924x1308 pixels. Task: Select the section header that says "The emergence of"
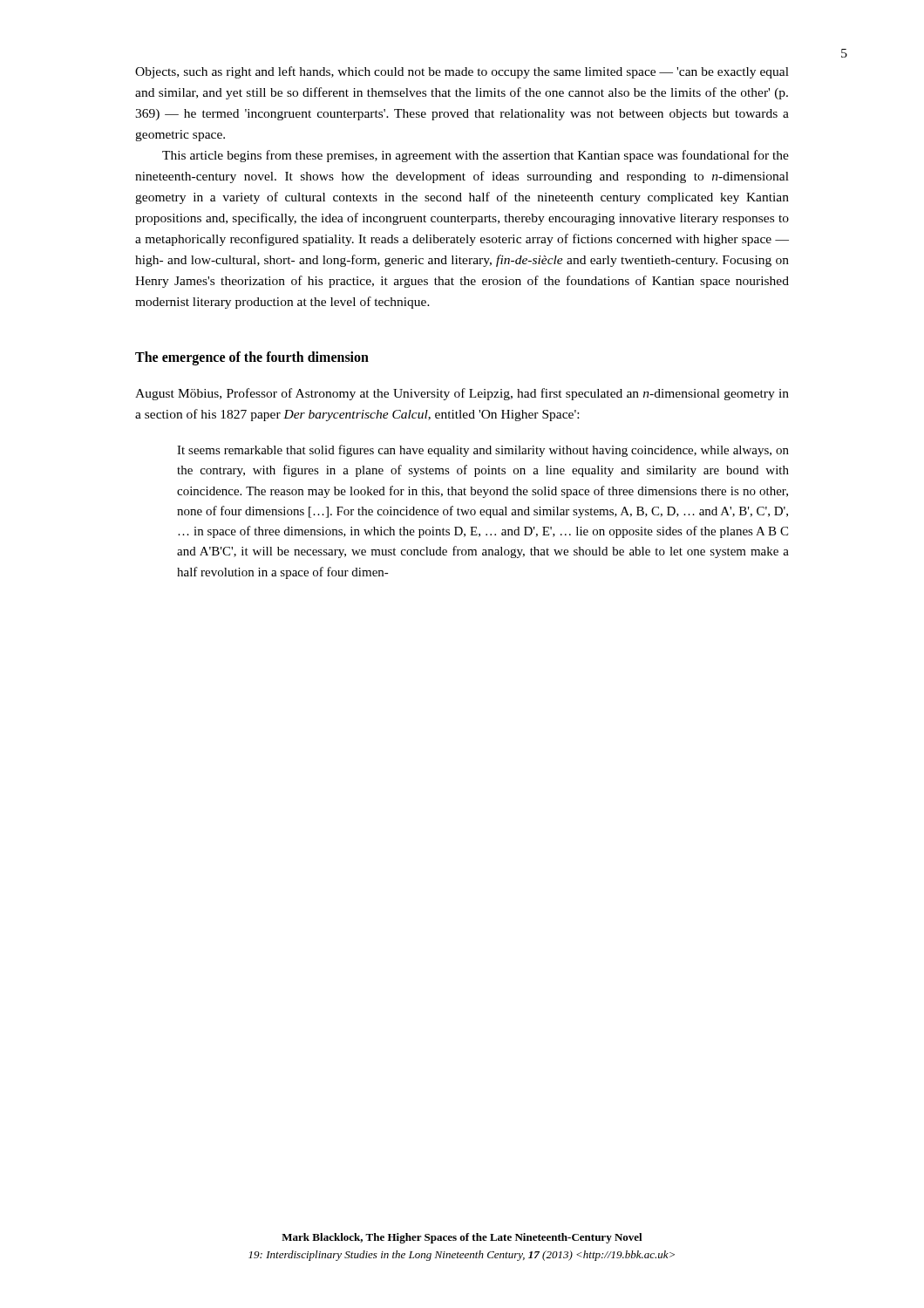click(x=252, y=357)
